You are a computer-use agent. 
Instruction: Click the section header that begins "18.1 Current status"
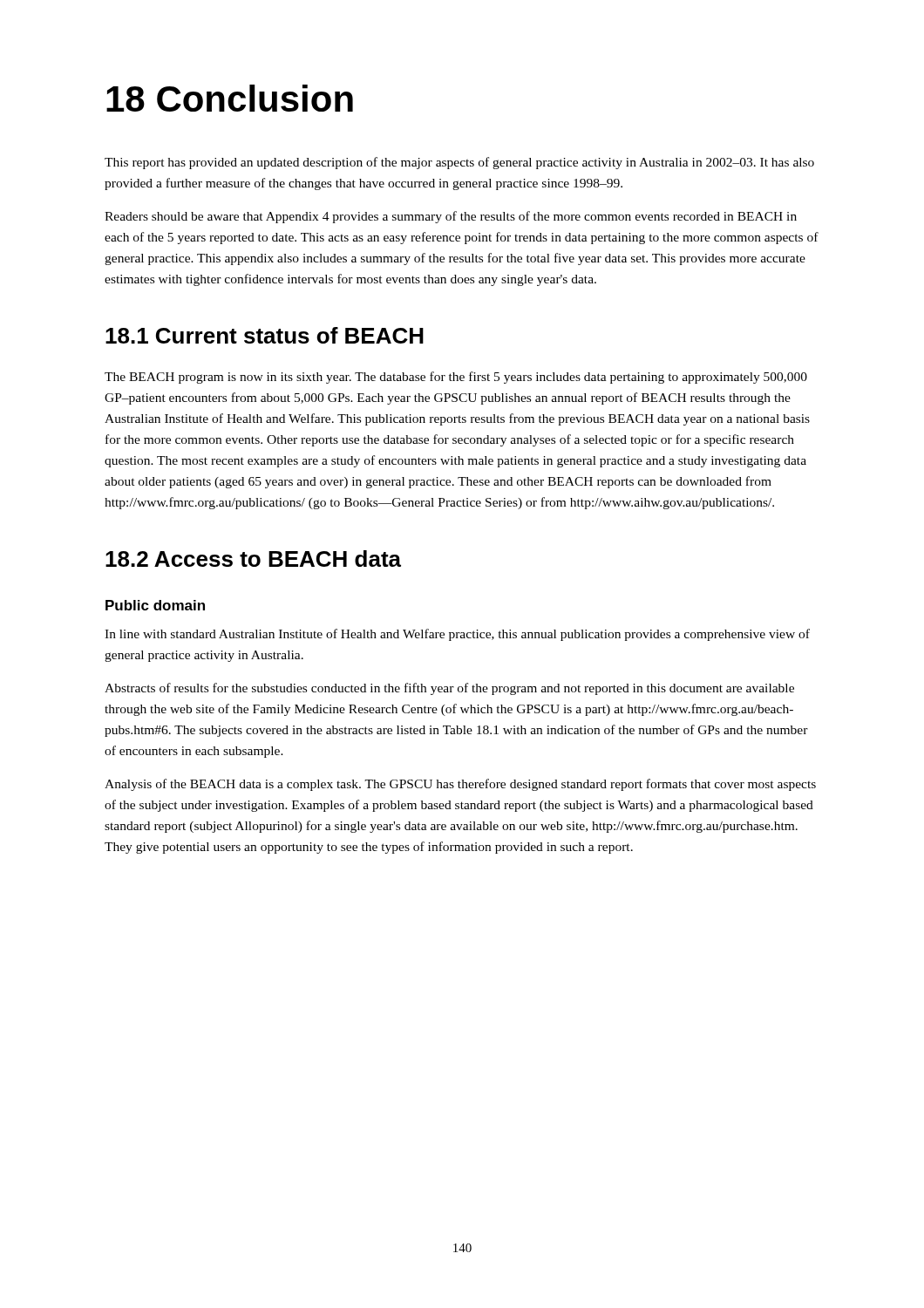click(x=265, y=335)
